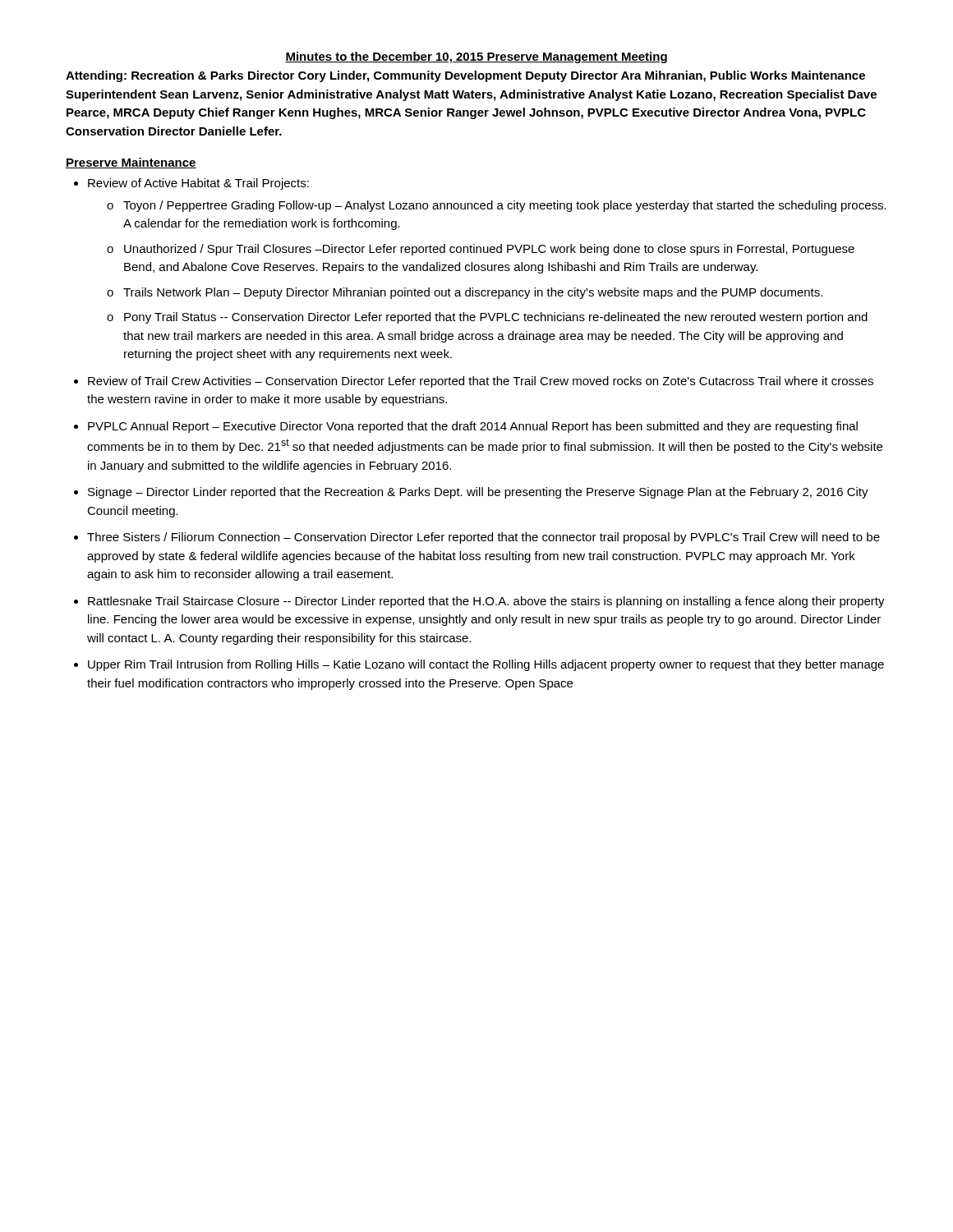The height and width of the screenshot is (1232, 953).
Task: Locate the block of text that opens with "Signage – Director Linder reported that the"
Action: click(x=478, y=501)
